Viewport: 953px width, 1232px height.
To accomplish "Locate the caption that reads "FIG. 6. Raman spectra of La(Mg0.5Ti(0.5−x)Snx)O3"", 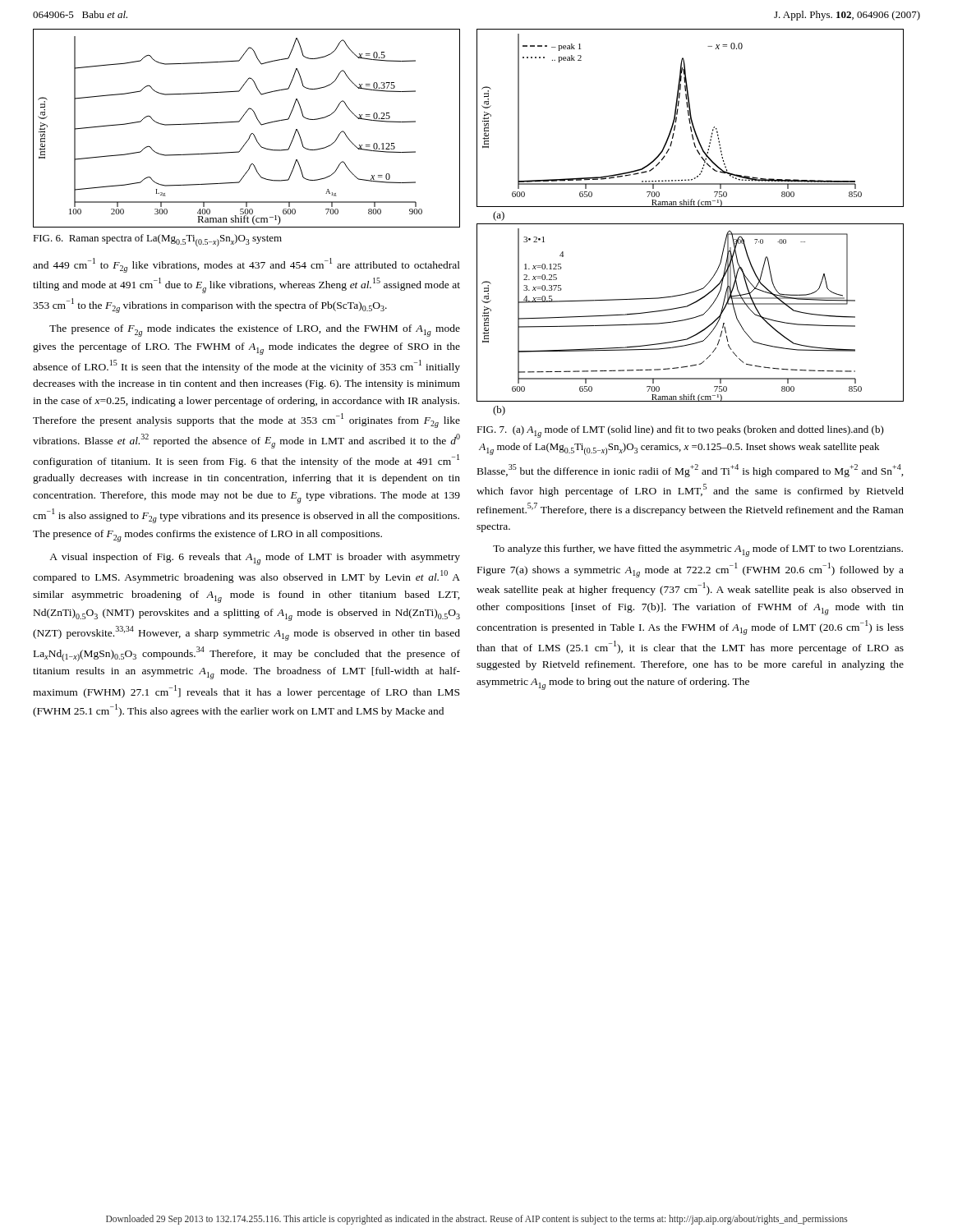I will (x=157, y=239).
